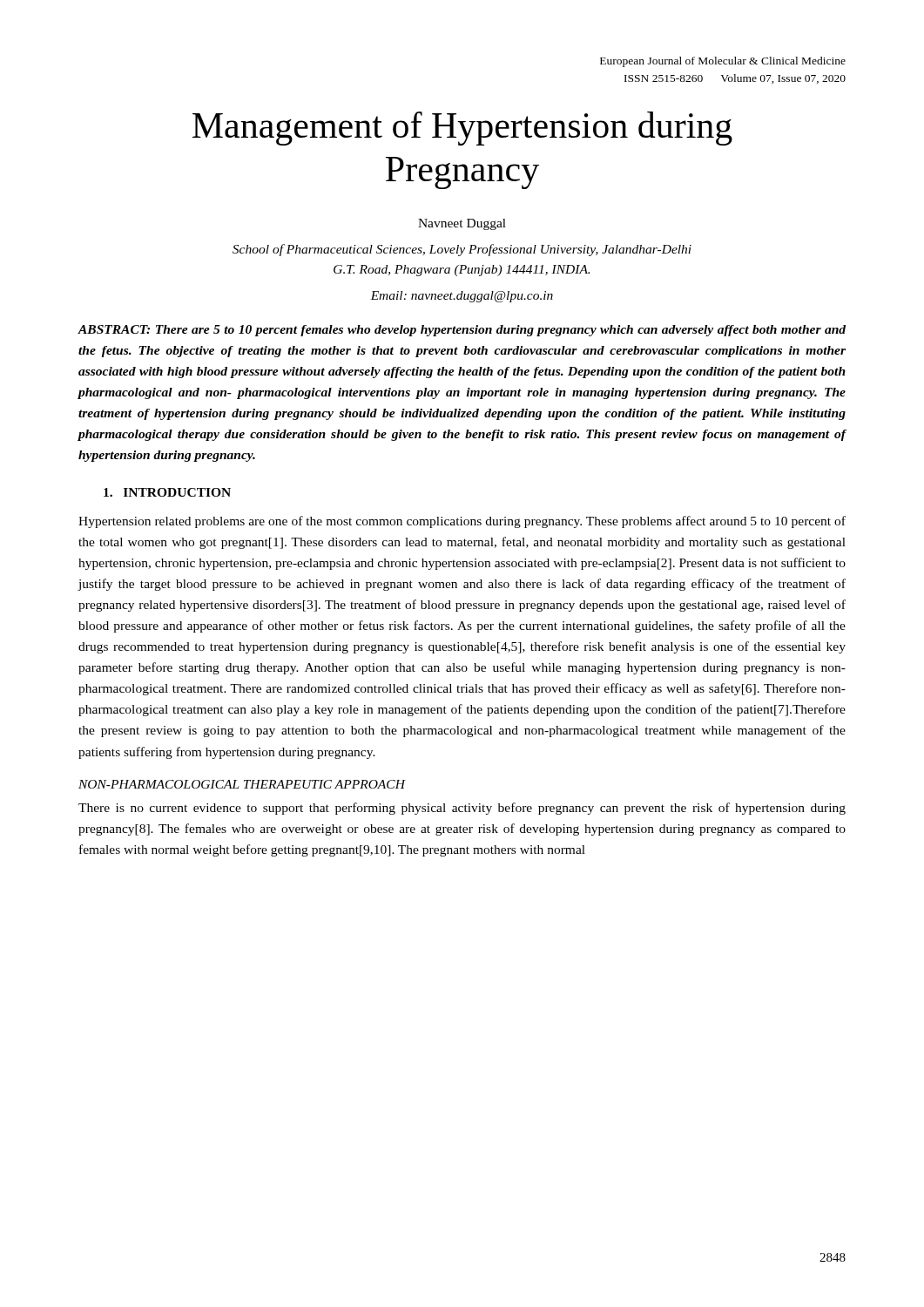This screenshot has width=924, height=1307.
Task: Find the text block that says "Hypertension related problems"
Action: tap(462, 636)
